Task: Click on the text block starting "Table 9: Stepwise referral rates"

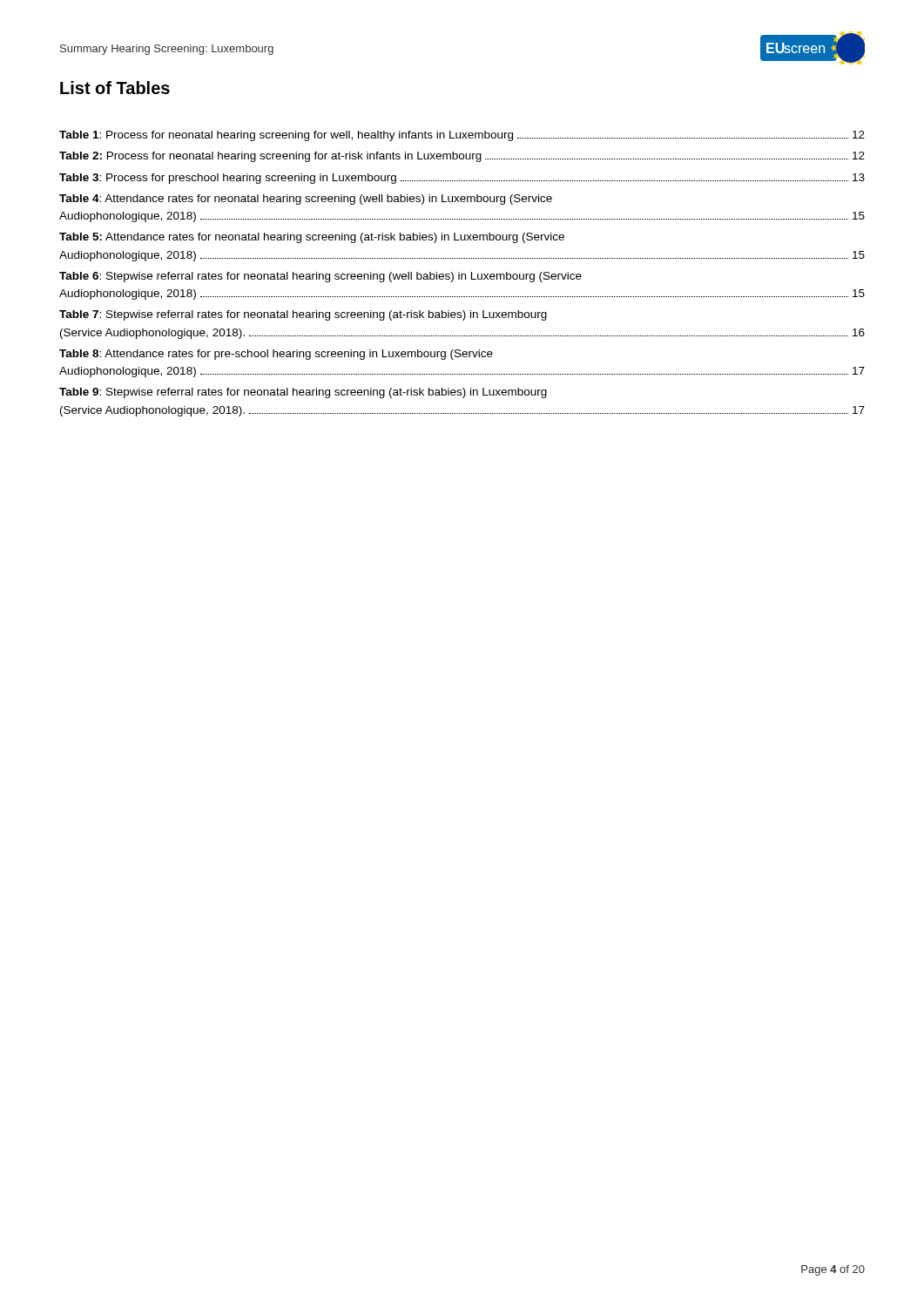Action: (x=462, y=401)
